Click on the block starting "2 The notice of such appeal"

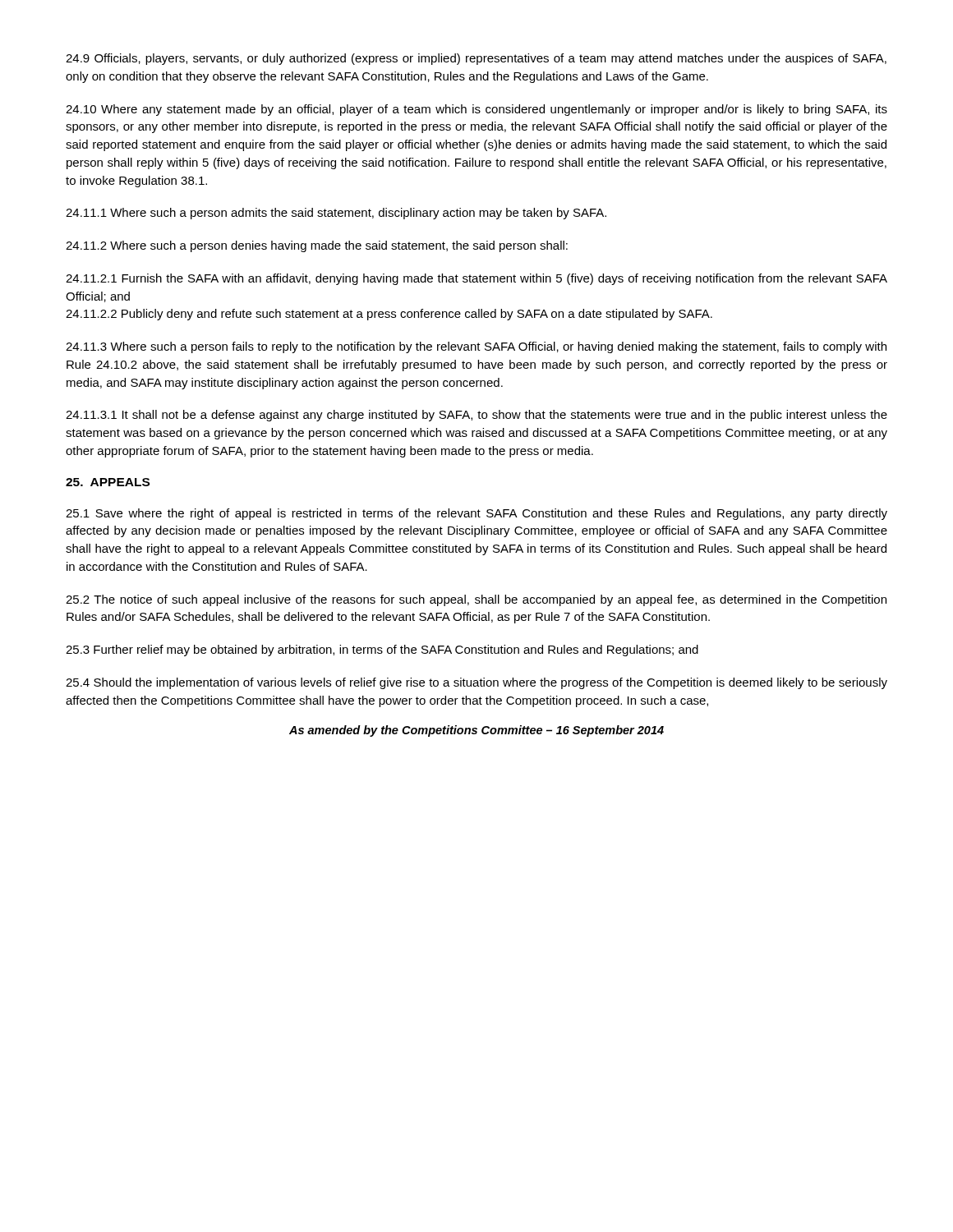pyautogui.click(x=476, y=608)
